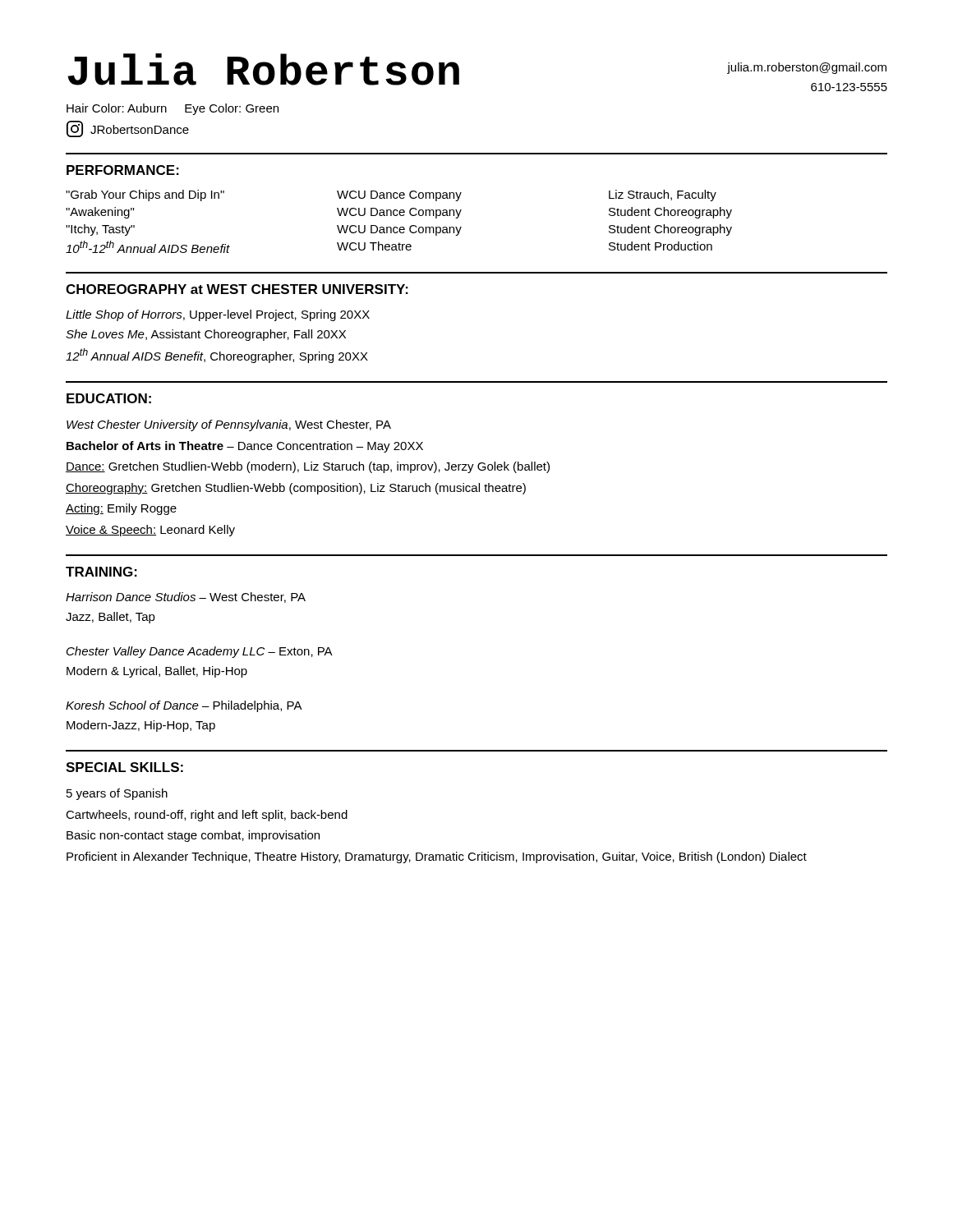This screenshot has width=953, height=1232.
Task: Select the text block that says "Hair Color: Auburn Eye"
Action: [x=264, y=120]
